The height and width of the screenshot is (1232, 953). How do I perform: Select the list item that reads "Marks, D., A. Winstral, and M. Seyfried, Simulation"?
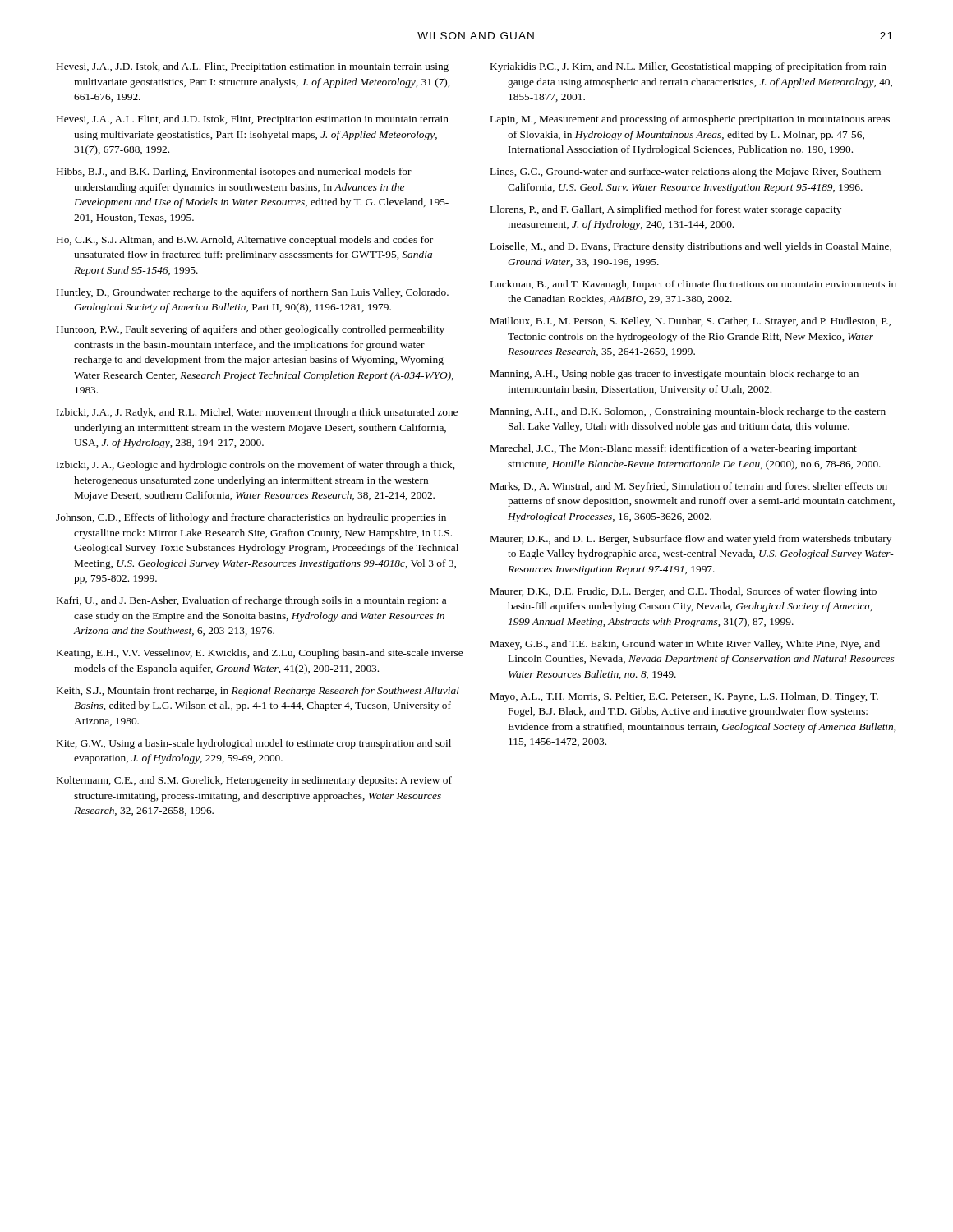(x=692, y=501)
